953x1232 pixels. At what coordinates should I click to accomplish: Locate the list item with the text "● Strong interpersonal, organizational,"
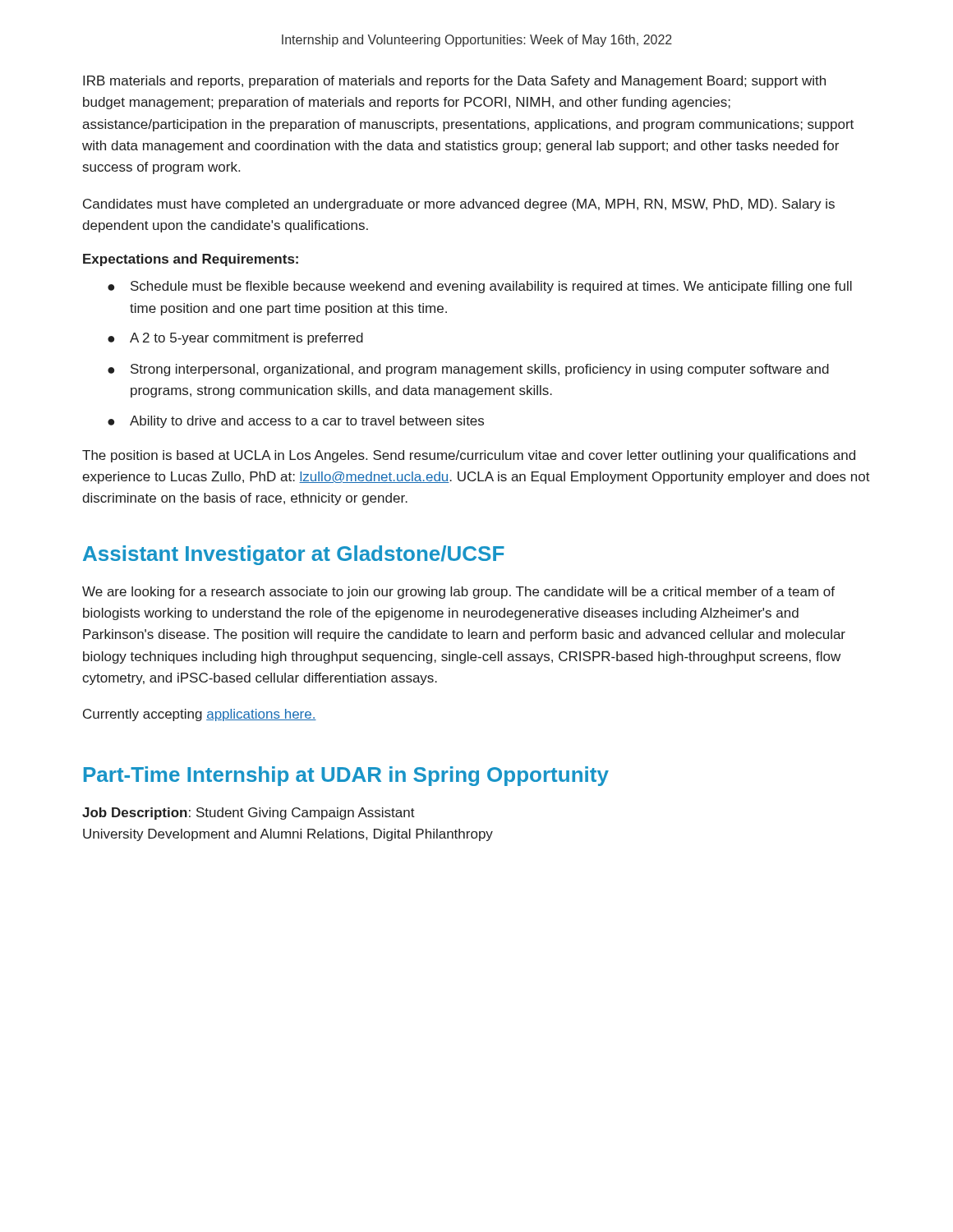pos(489,381)
